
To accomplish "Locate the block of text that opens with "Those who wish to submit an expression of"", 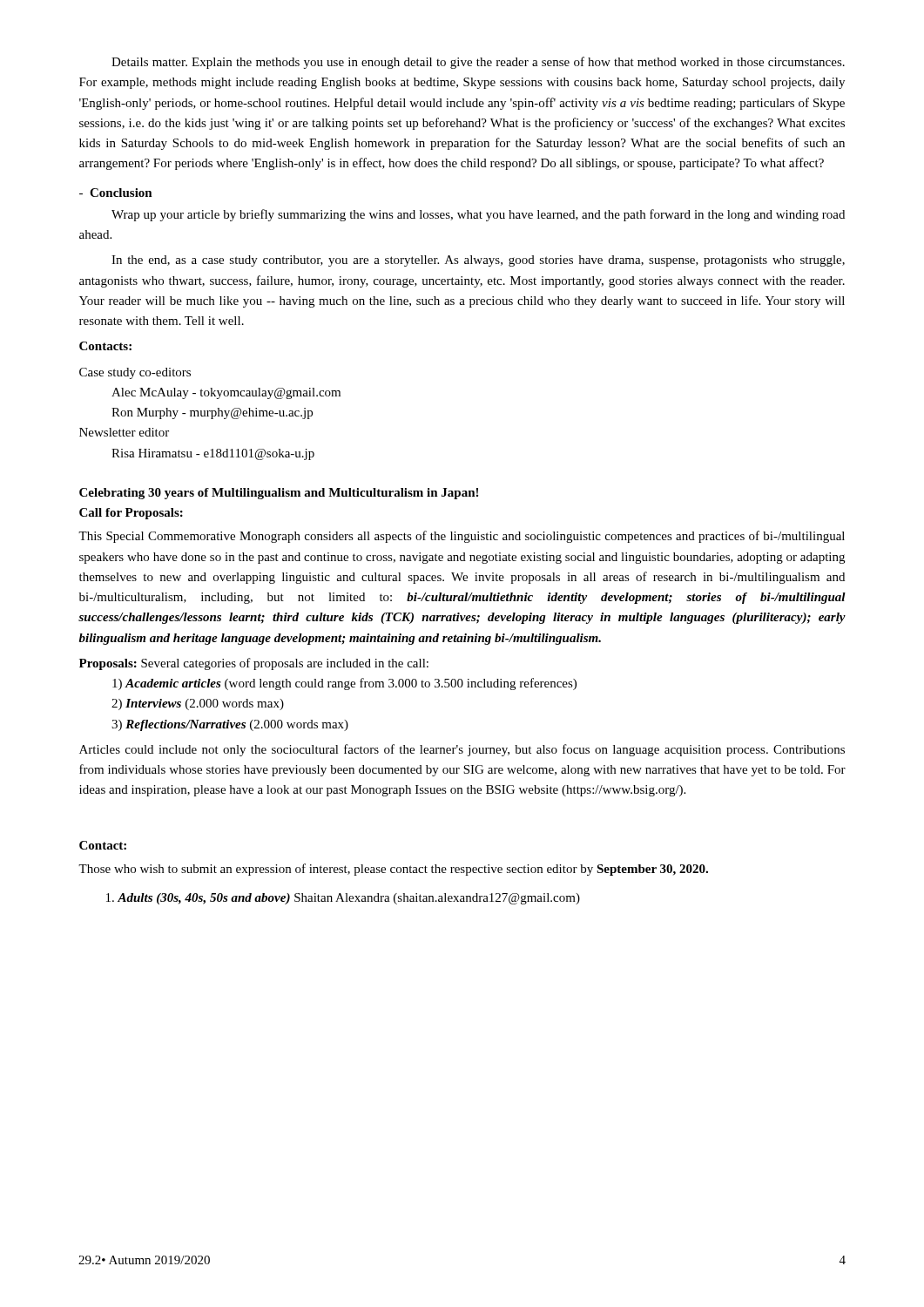I will [x=462, y=869].
